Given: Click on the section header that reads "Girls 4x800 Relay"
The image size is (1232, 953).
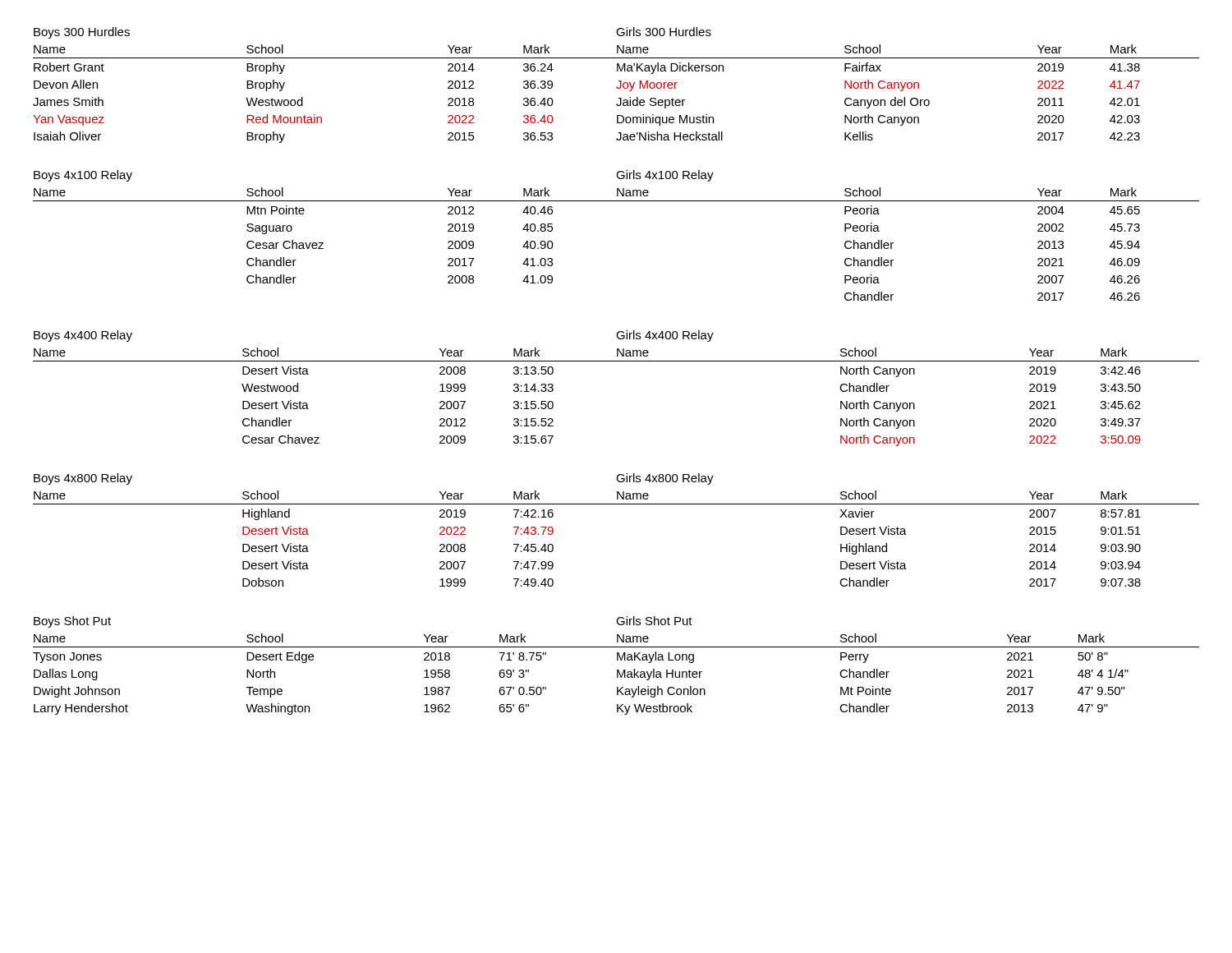Looking at the screenshot, I should (x=665, y=478).
